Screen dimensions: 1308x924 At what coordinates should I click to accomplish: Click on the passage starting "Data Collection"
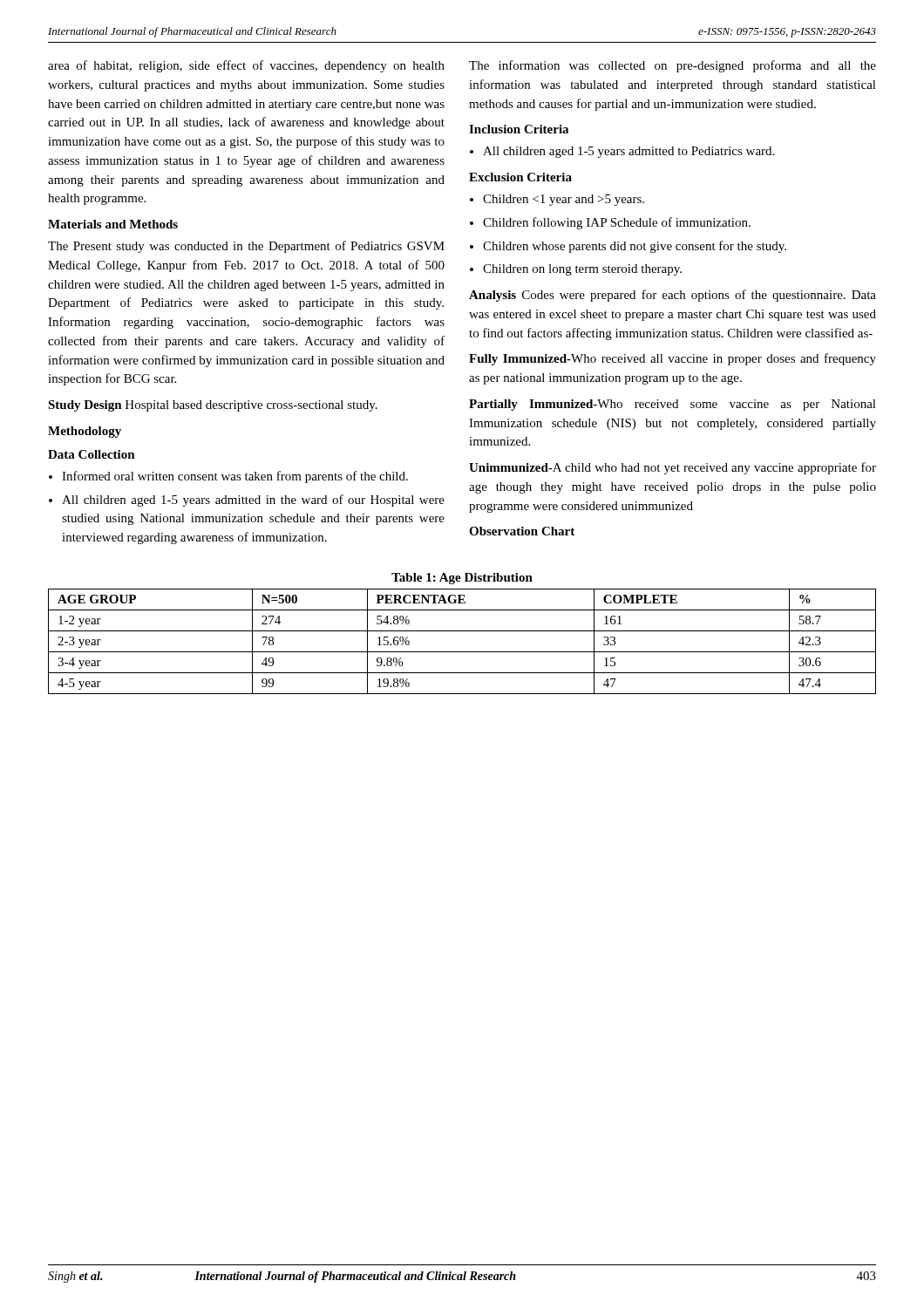coord(91,454)
